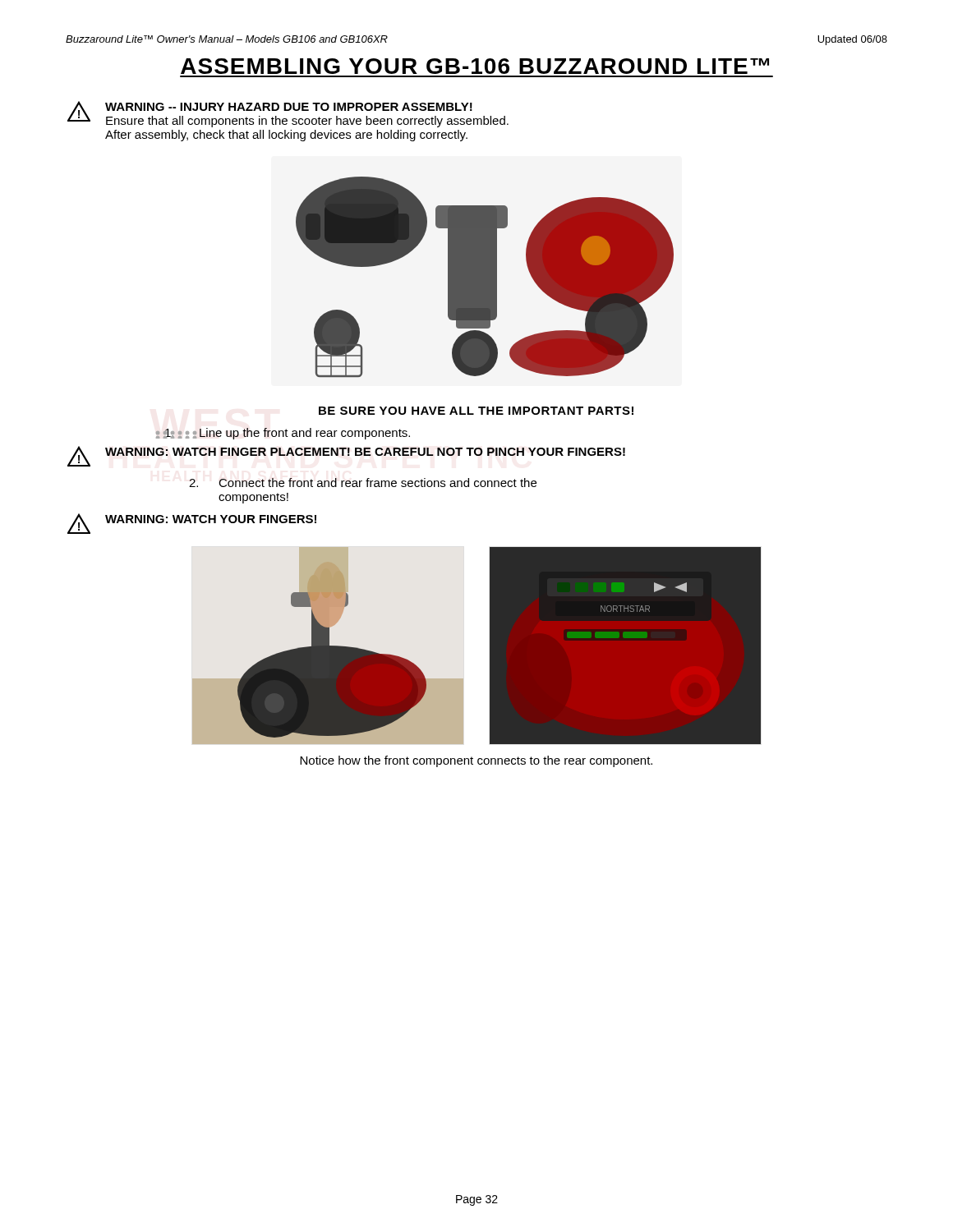The width and height of the screenshot is (953, 1232).
Task: Click the passage that begins "! WARNING: WATCH YOUR"
Action: point(192,523)
